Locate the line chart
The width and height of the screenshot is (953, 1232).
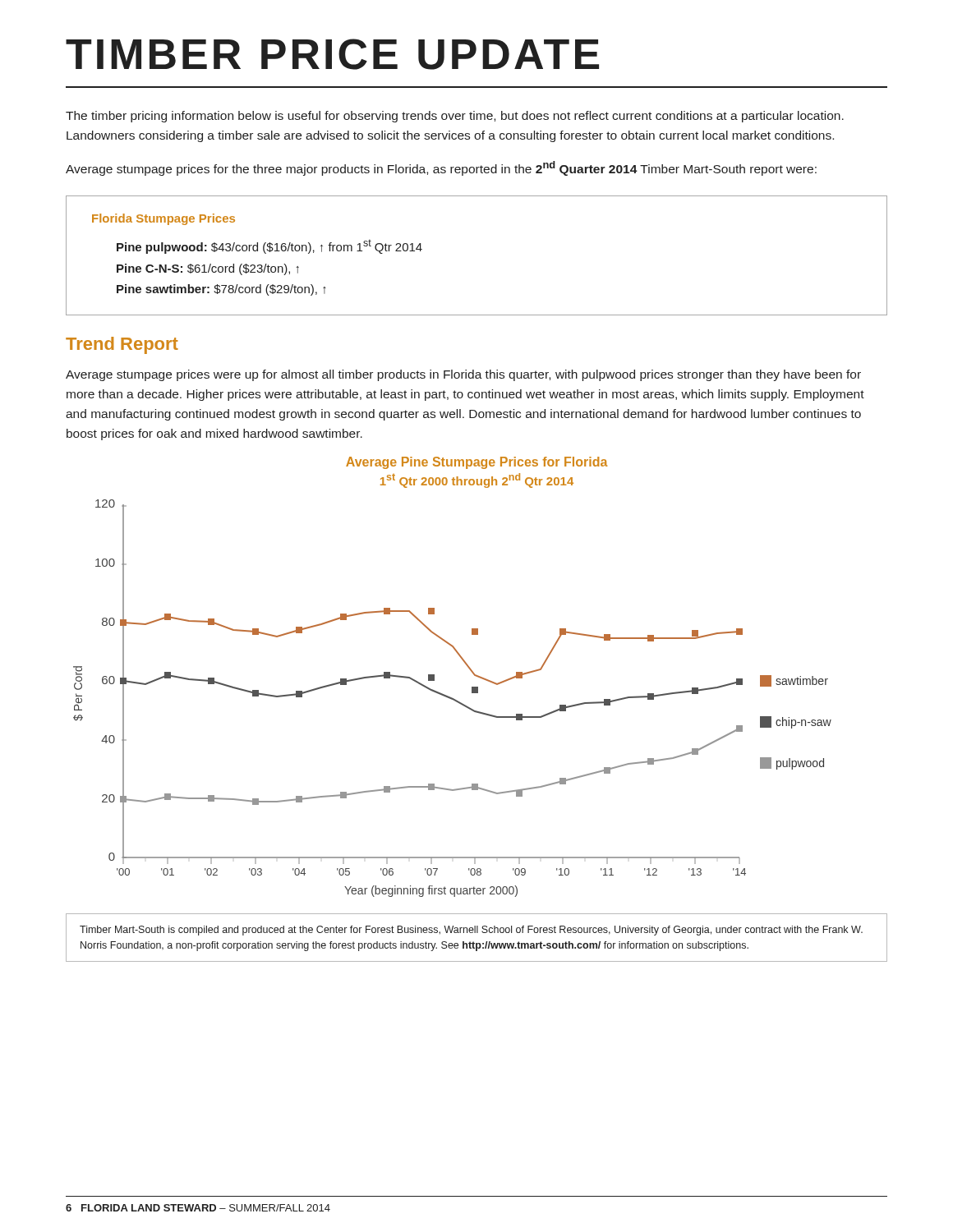(x=476, y=677)
